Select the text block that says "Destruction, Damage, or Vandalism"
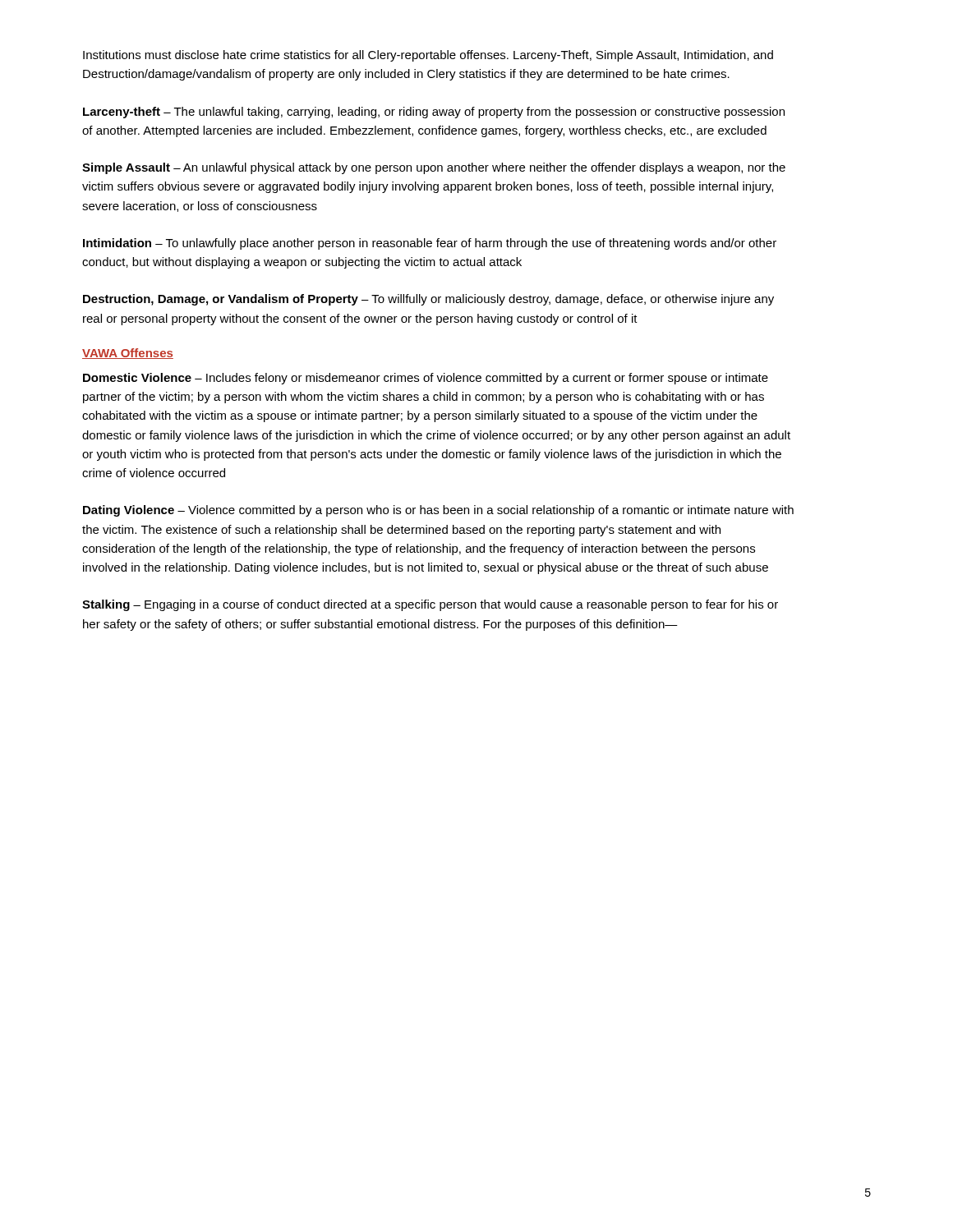Viewport: 953px width, 1232px height. [428, 308]
